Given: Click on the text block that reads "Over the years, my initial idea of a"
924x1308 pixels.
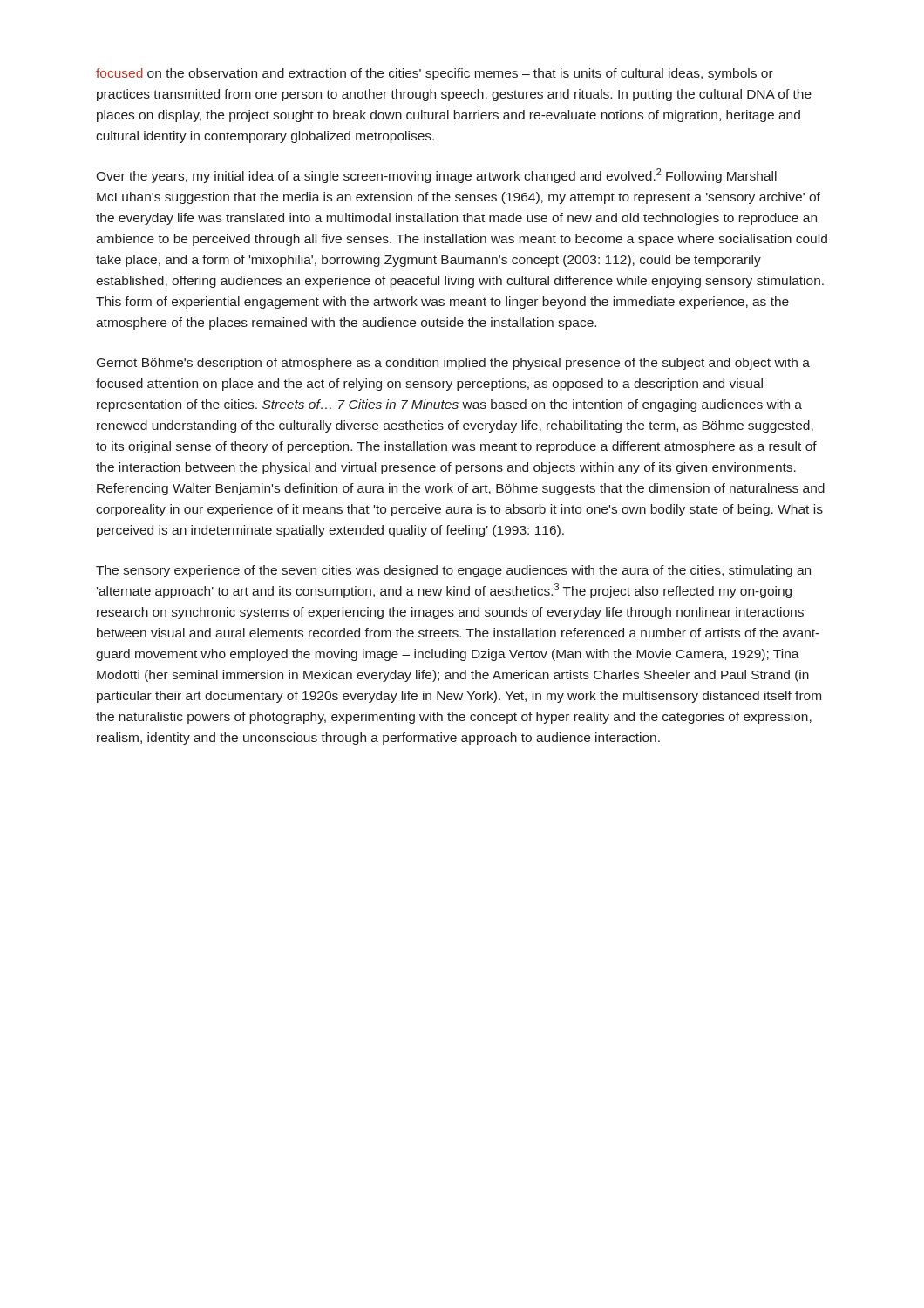Looking at the screenshot, I should click(x=462, y=248).
